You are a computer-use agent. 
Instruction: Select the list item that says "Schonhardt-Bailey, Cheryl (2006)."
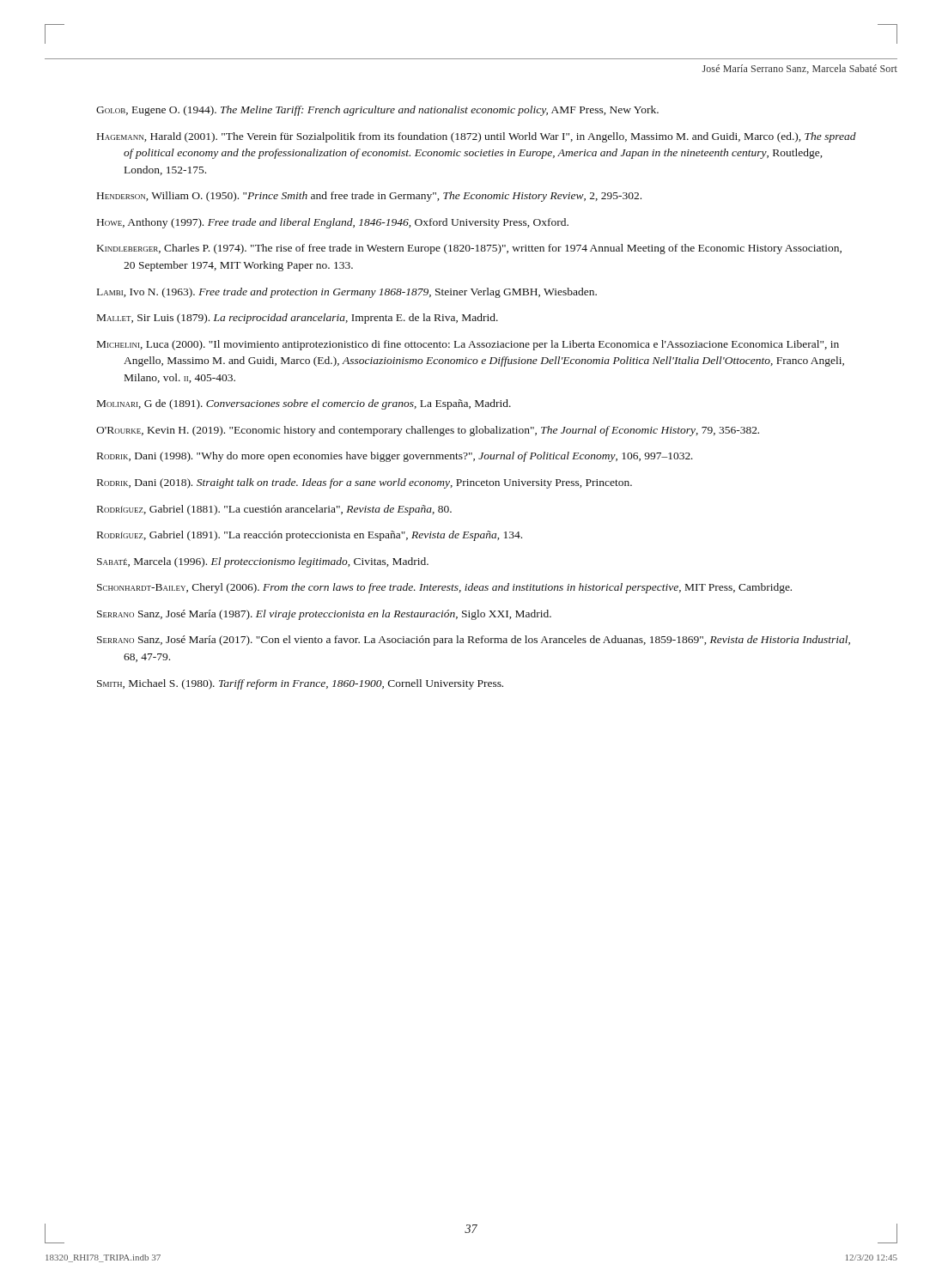click(445, 587)
